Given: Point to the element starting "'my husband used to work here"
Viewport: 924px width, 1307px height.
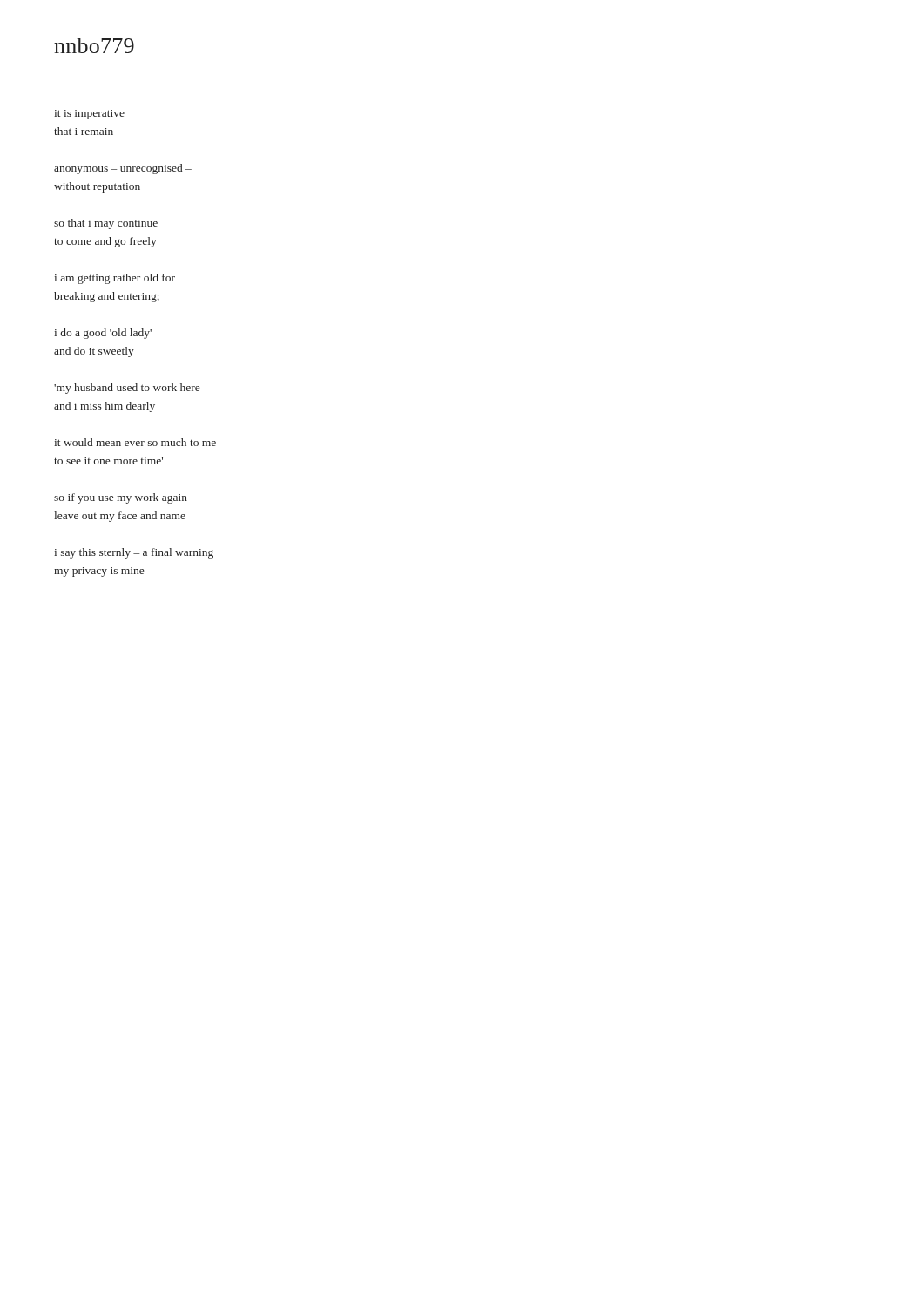Looking at the screenshot, I should [127, 396].
